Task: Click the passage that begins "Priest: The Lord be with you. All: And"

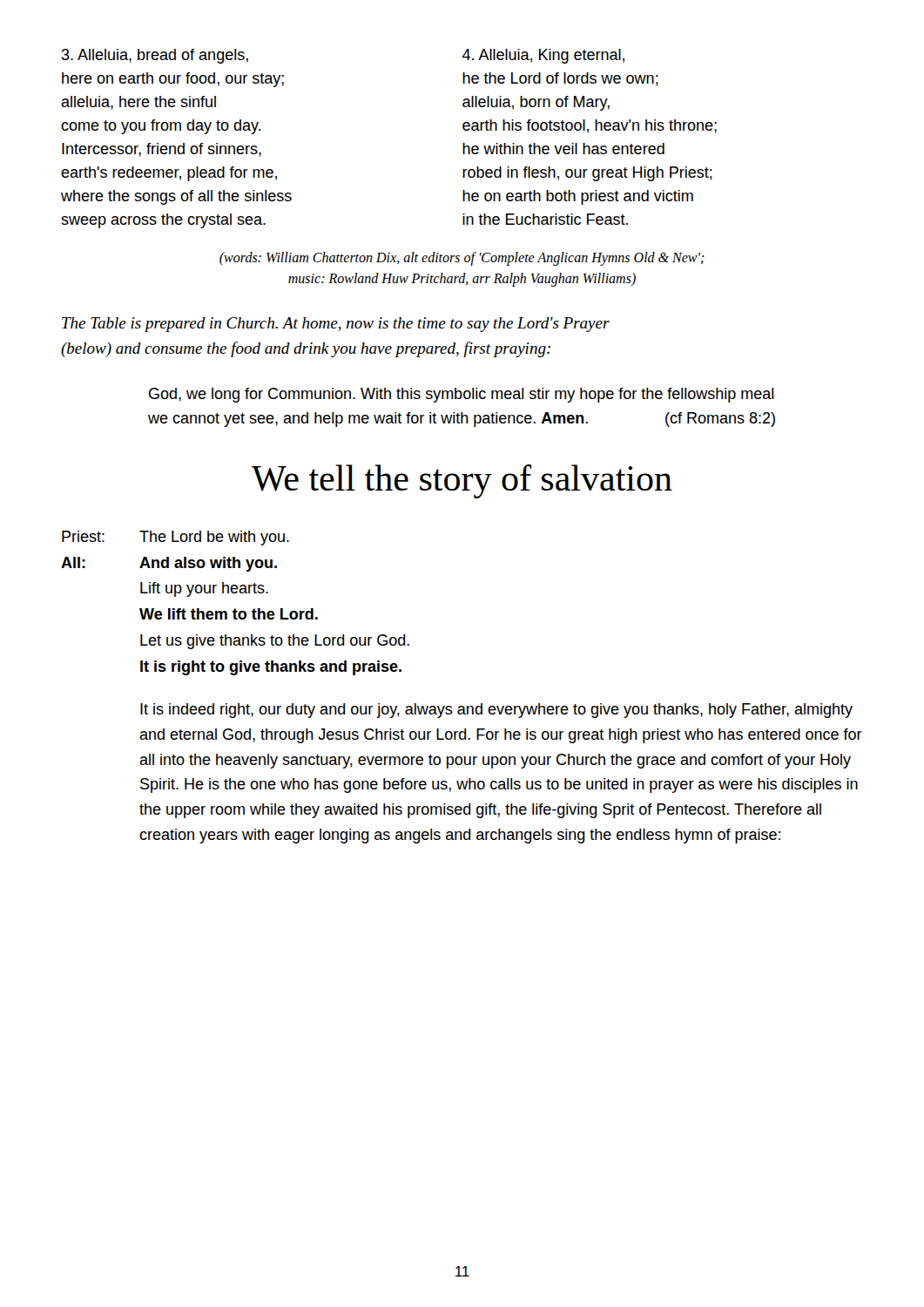Action: coord(175,538)
